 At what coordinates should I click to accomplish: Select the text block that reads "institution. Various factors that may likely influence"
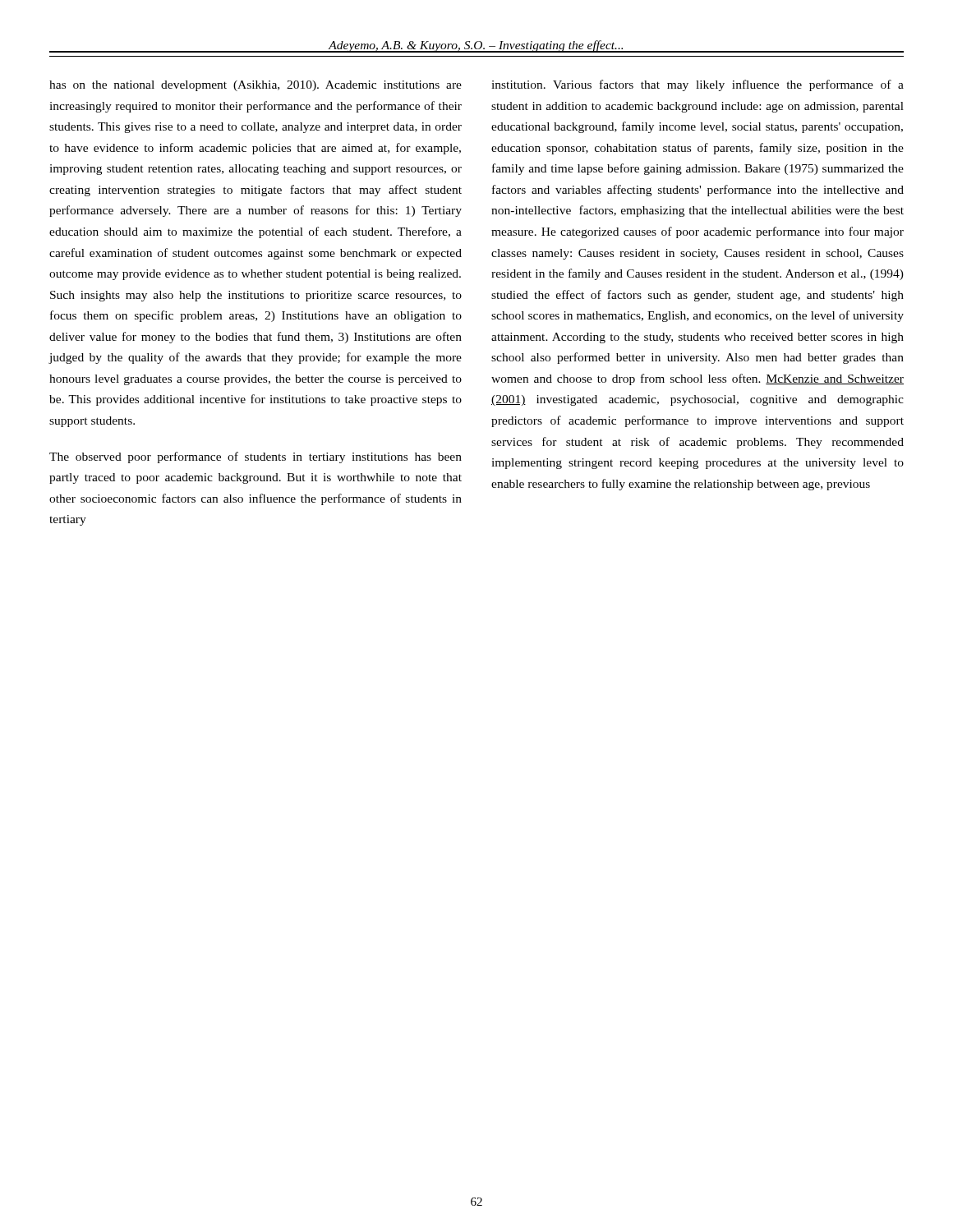pyautogui.click(x=698, y=284)
